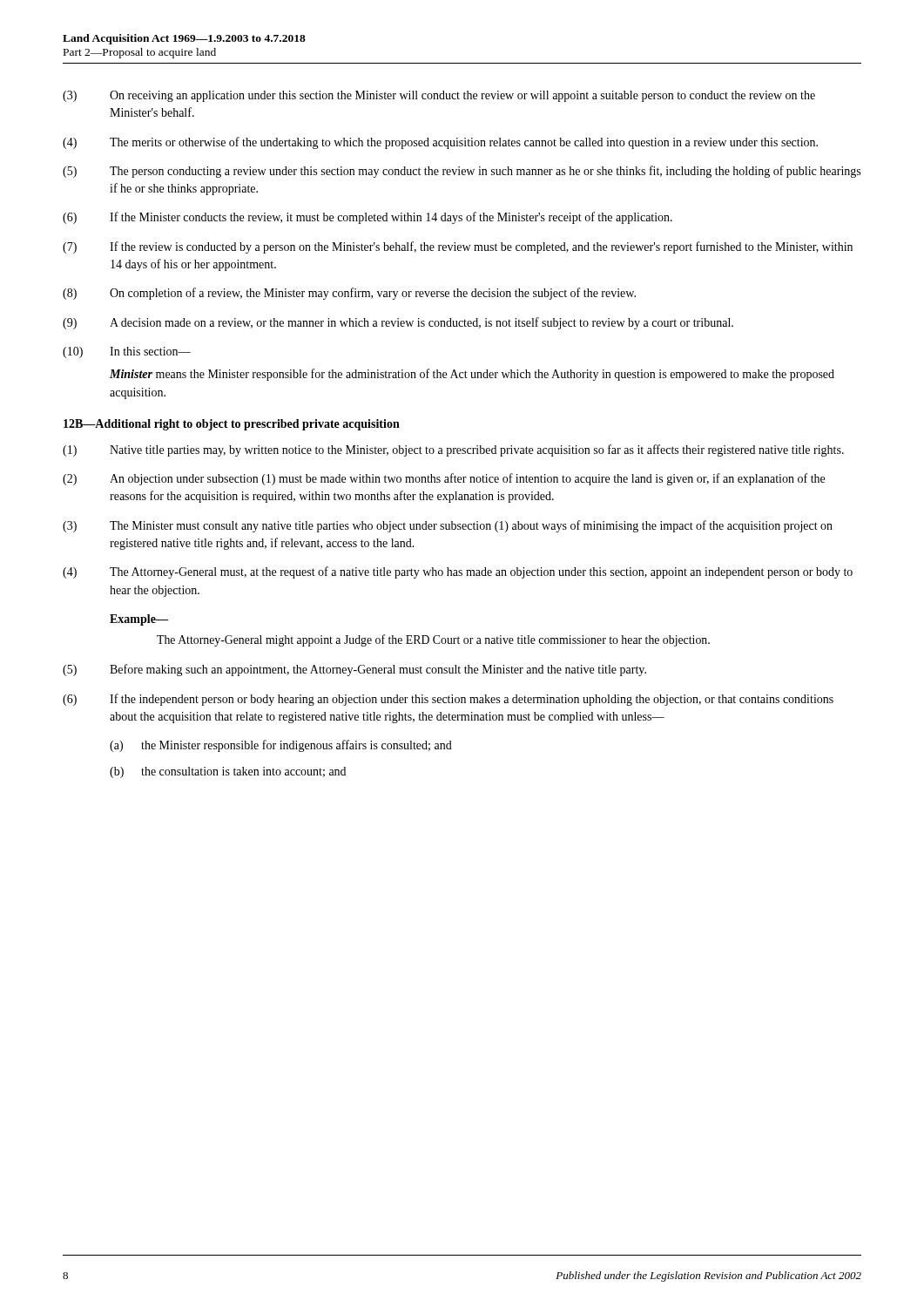Find the list item that reads "(10) In this"
Image resolution: width=924 pixels, height=1307 pixels.
(462, 372)
